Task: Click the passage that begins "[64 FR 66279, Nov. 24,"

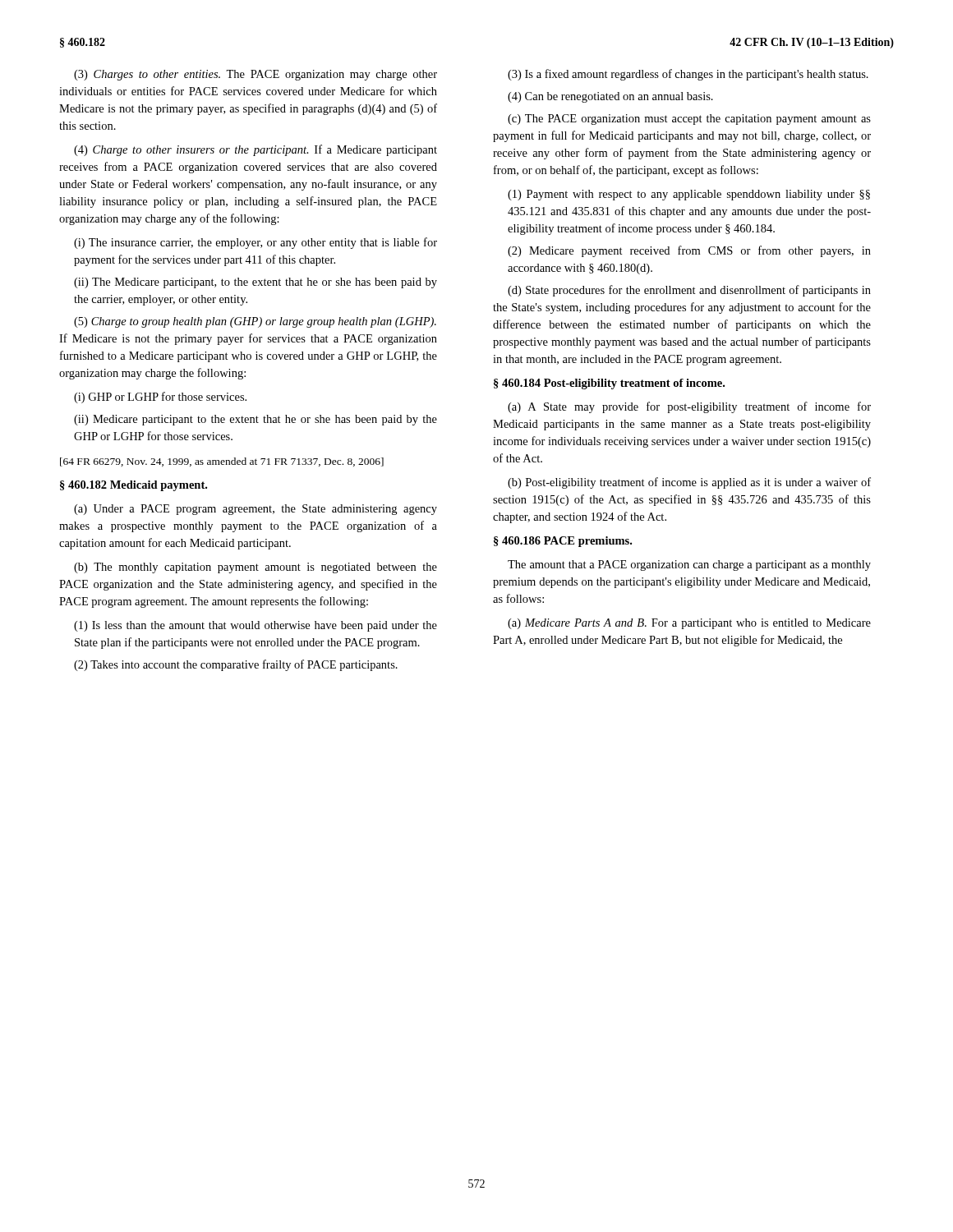Action: (x=248, y=462)
